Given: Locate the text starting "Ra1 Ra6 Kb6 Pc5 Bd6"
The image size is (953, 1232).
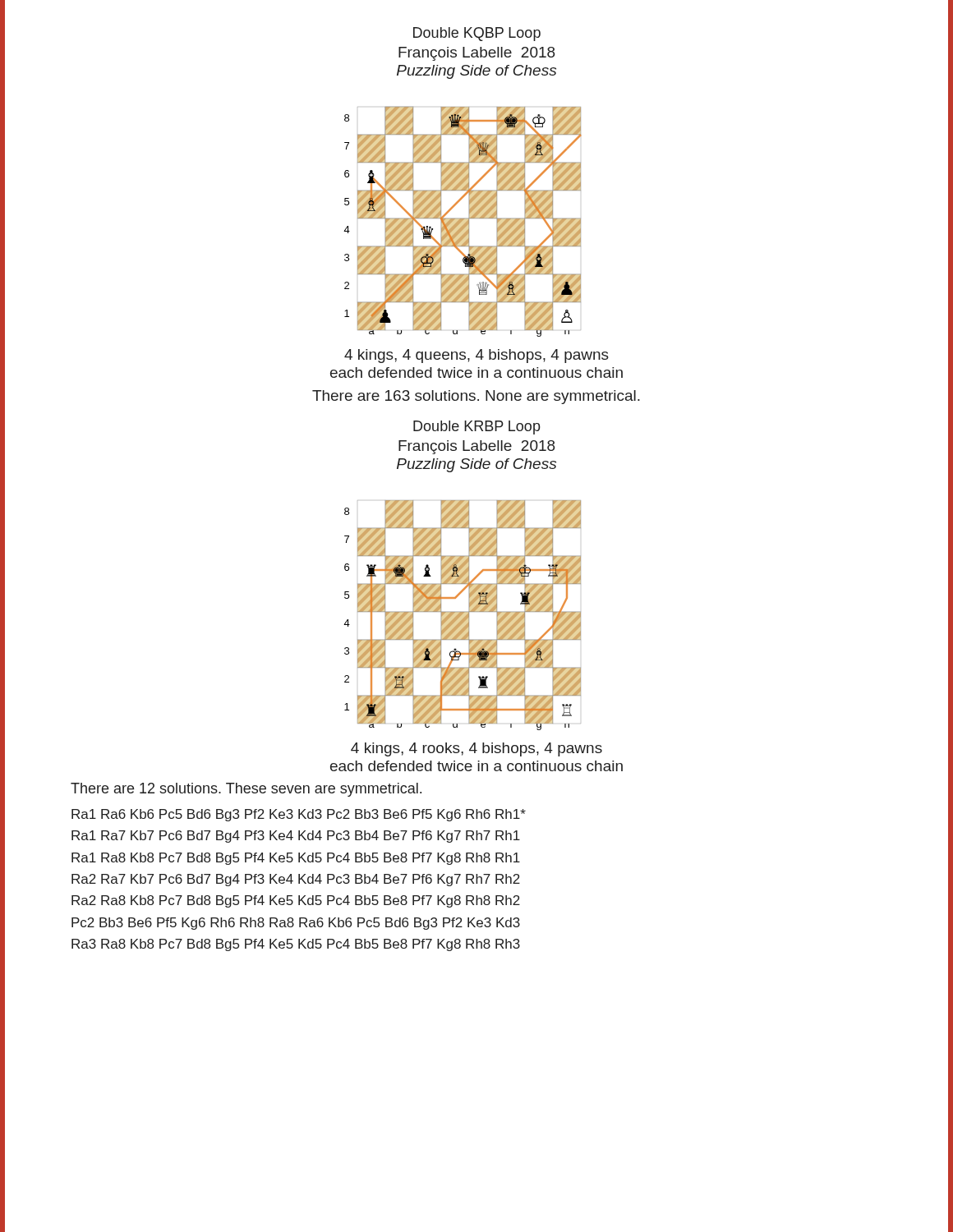Looking at the screenshot, I should [x=298, y=879].
